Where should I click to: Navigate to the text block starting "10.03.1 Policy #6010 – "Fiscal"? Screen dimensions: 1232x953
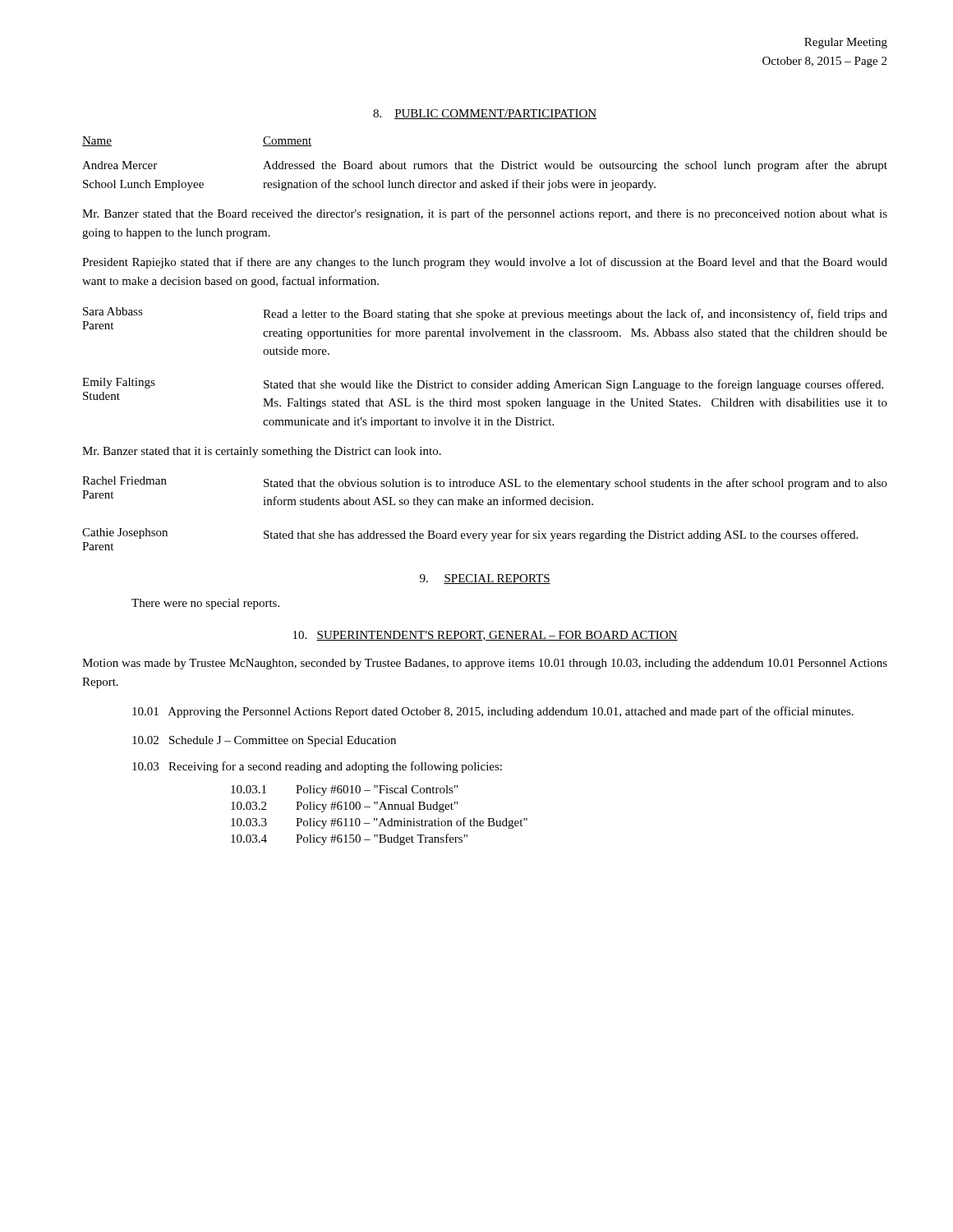[344, 791]
